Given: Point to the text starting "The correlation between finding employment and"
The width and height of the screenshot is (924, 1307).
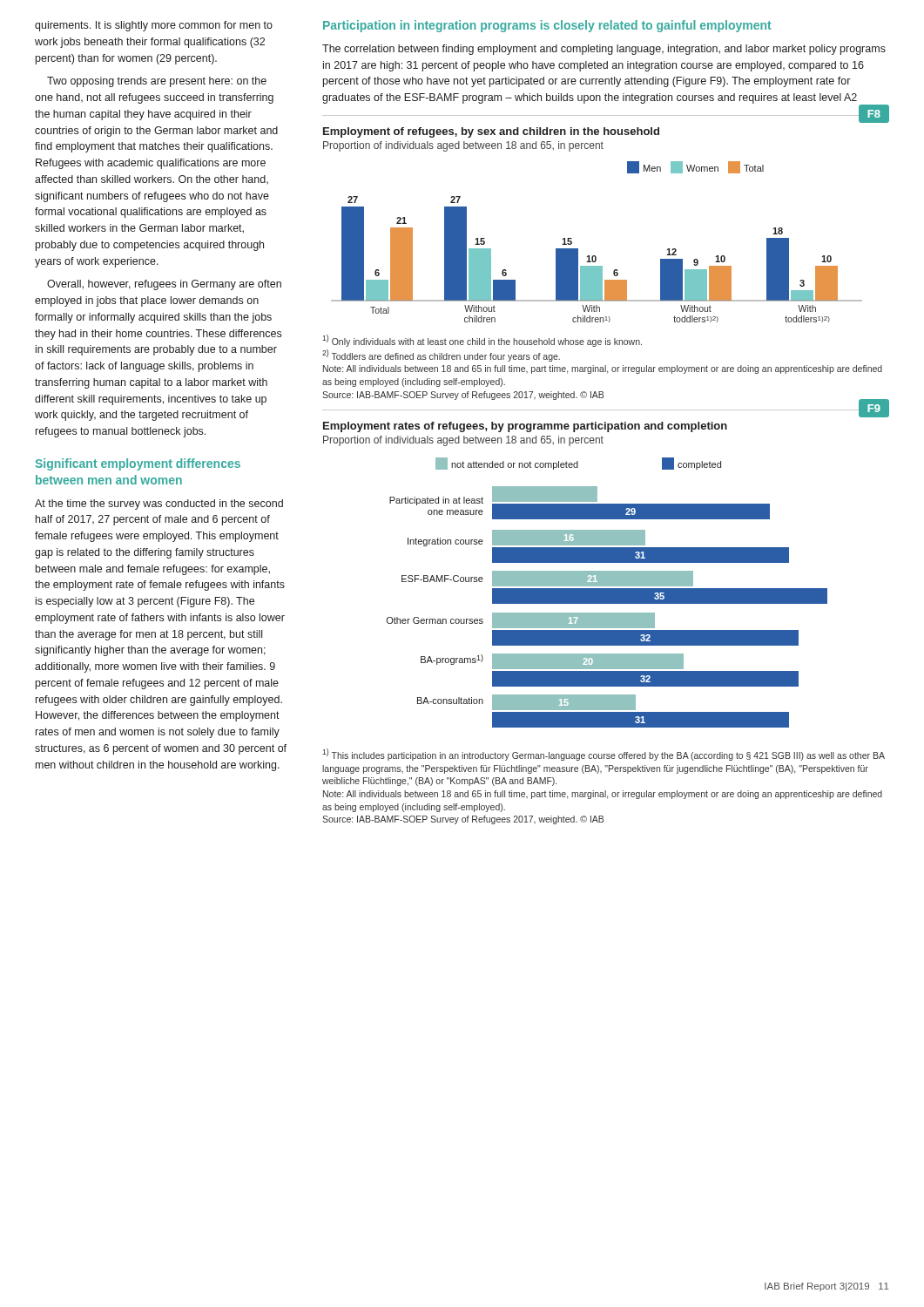Looking at the screenshot, I should [x=606, y=74].
